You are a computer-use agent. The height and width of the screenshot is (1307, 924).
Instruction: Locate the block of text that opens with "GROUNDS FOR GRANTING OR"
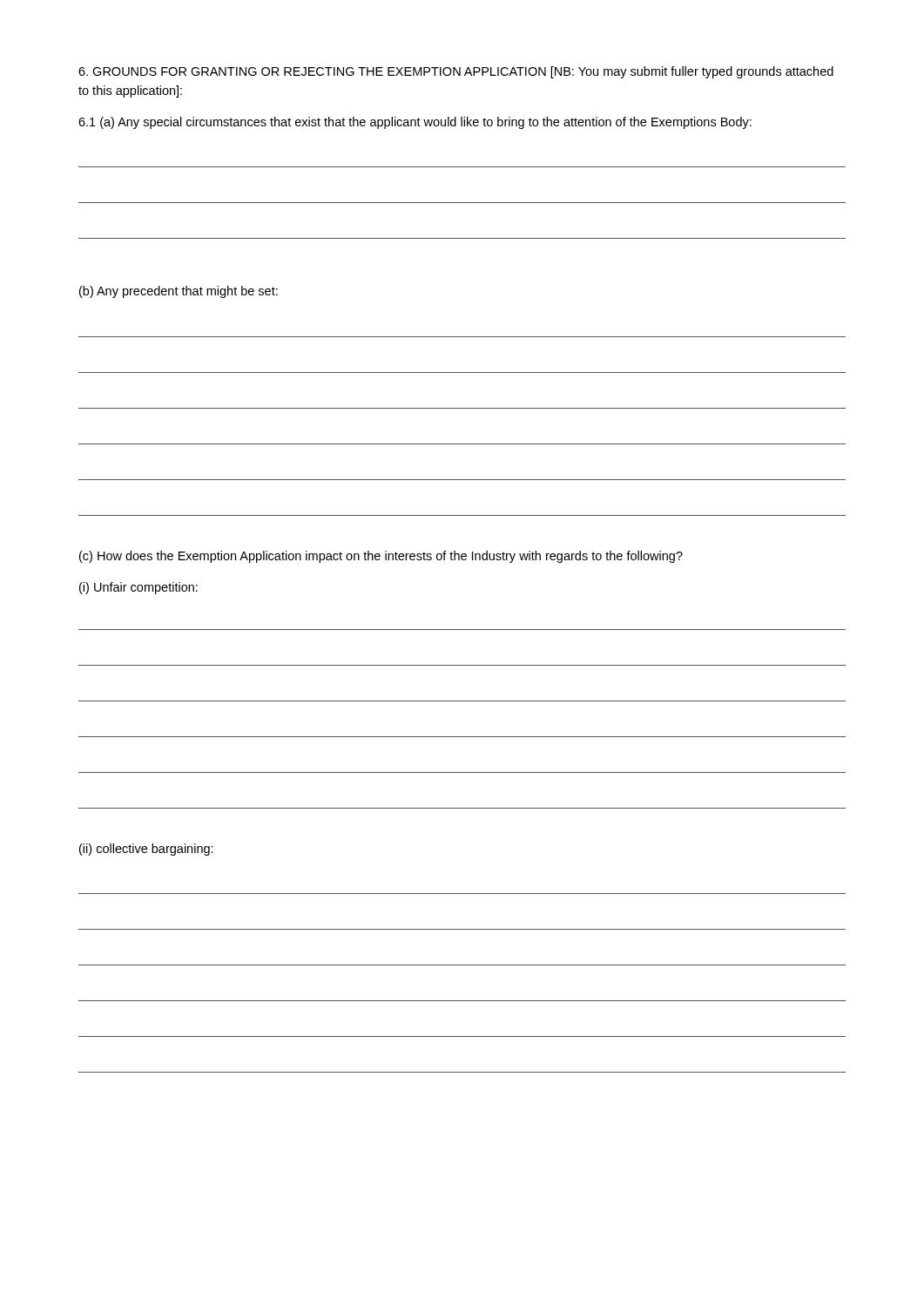coord(456,81)
